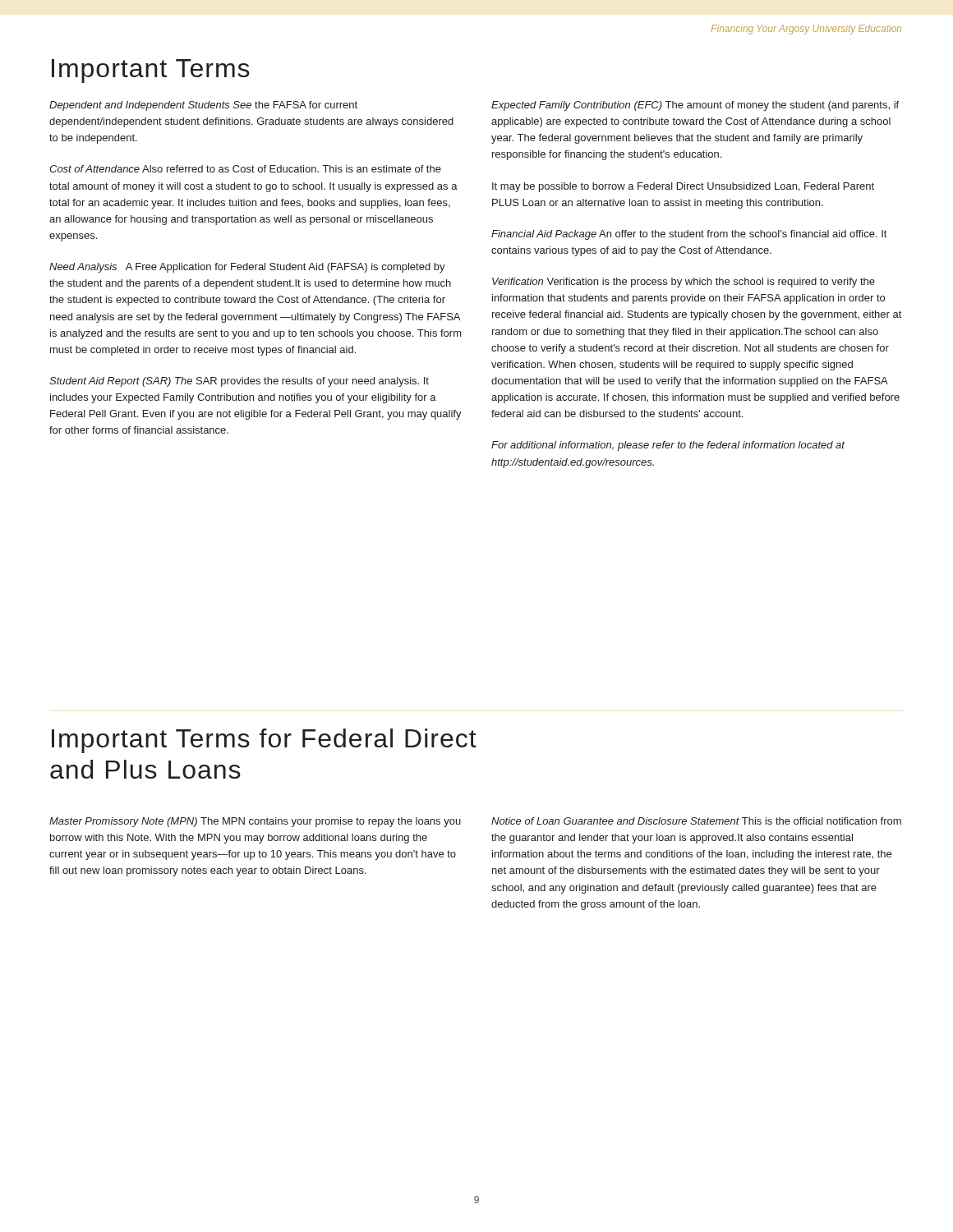The image size is (953, 1232).
Task: Find the title containing "Important Terms for Federal Directand Plus"
Action: [263, 754]
